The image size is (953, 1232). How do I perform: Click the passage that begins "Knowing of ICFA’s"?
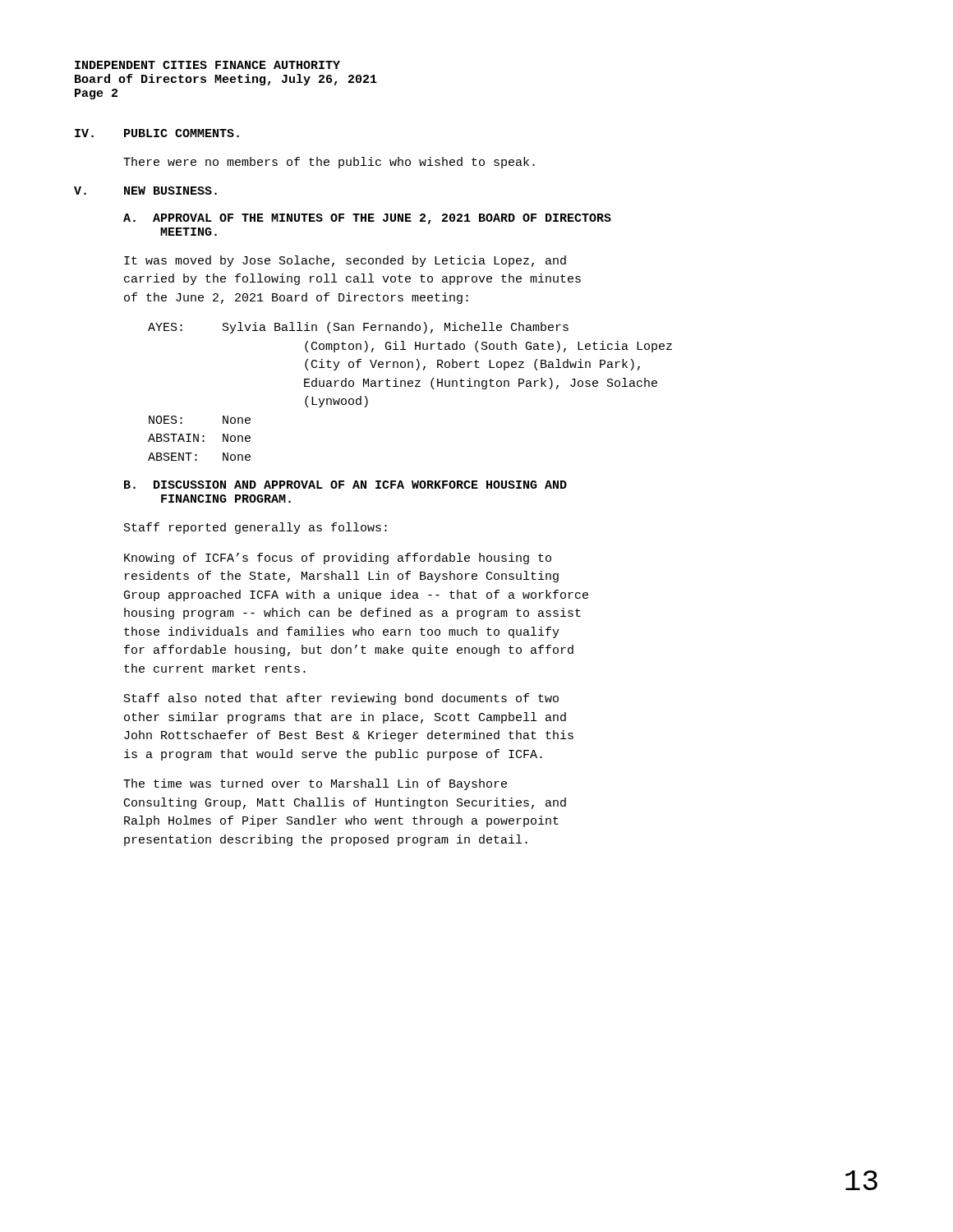tap(356, 614)
